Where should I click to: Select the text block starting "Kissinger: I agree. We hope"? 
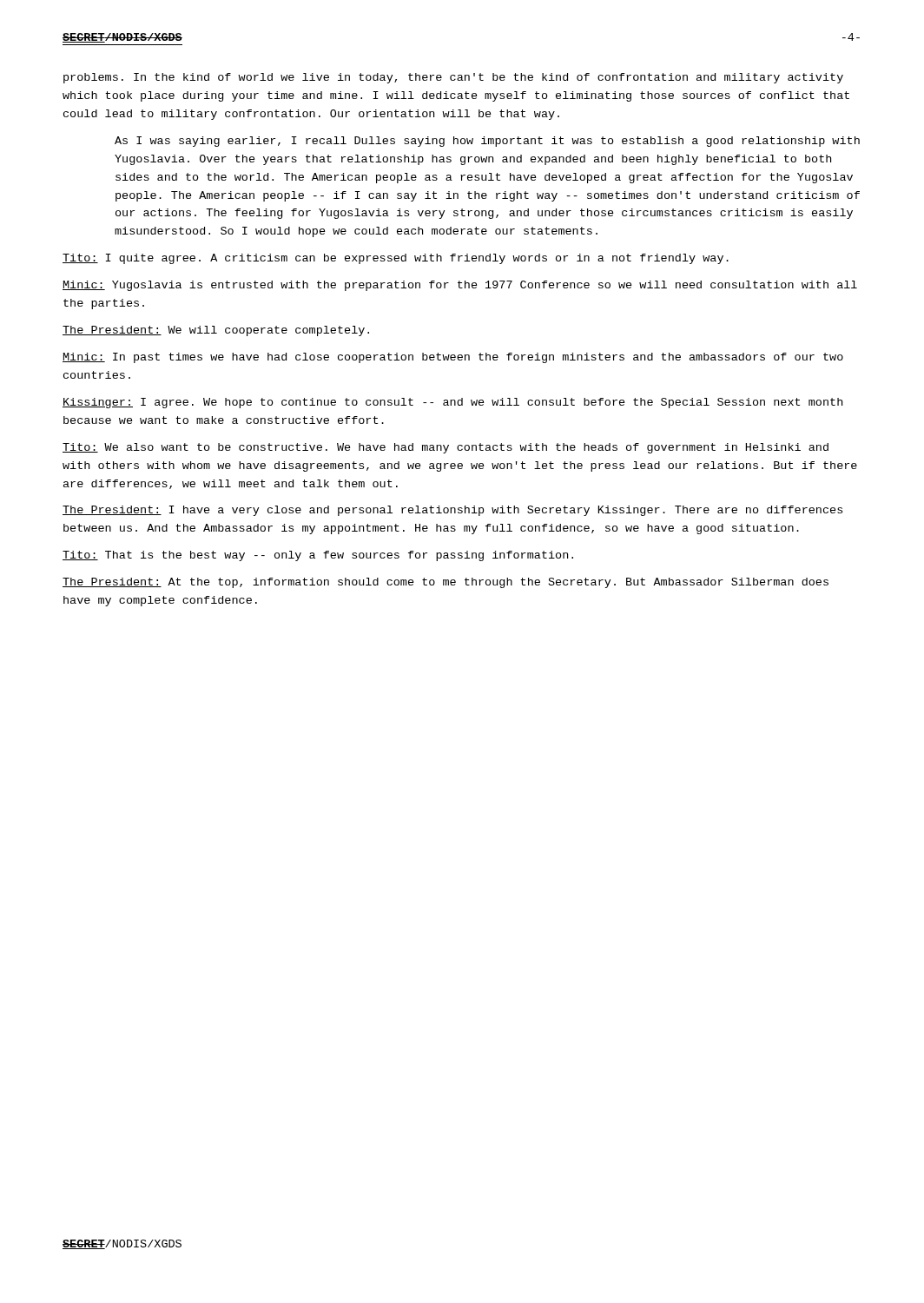point(453,412)
